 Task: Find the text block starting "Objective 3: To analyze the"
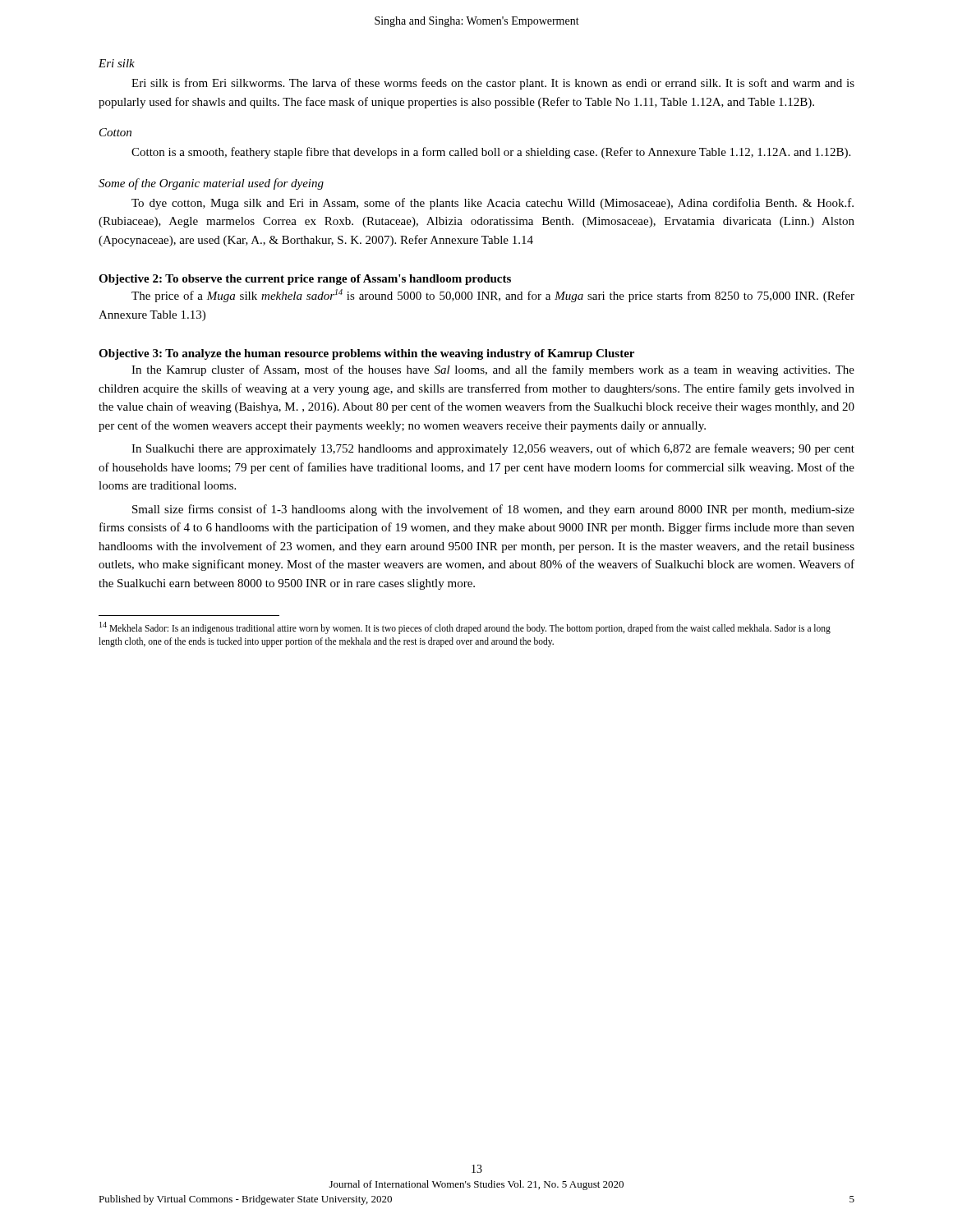click(x=367, y=353)
